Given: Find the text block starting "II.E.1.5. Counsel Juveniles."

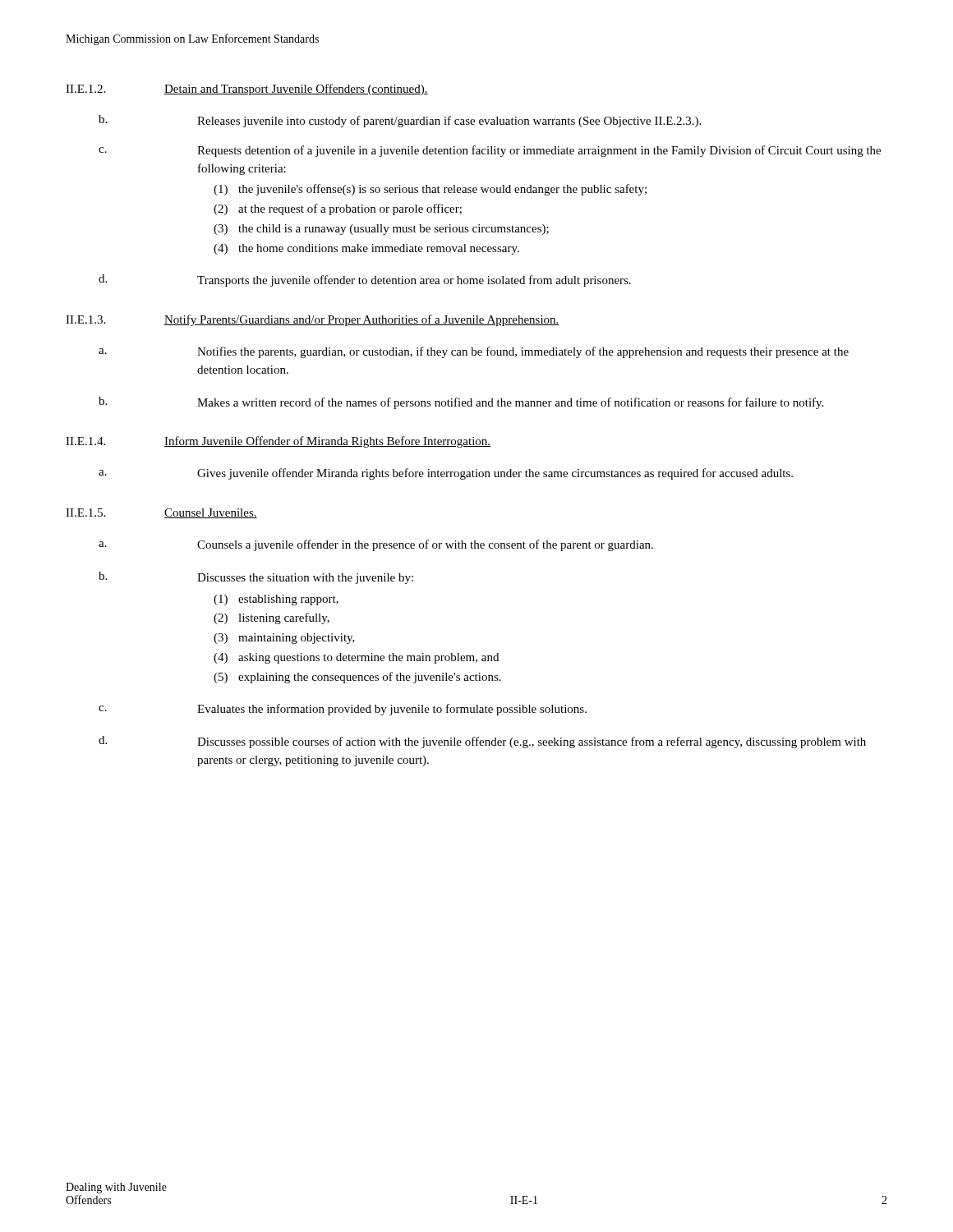Looking at the screenshot, I should (x=161, y=513).
